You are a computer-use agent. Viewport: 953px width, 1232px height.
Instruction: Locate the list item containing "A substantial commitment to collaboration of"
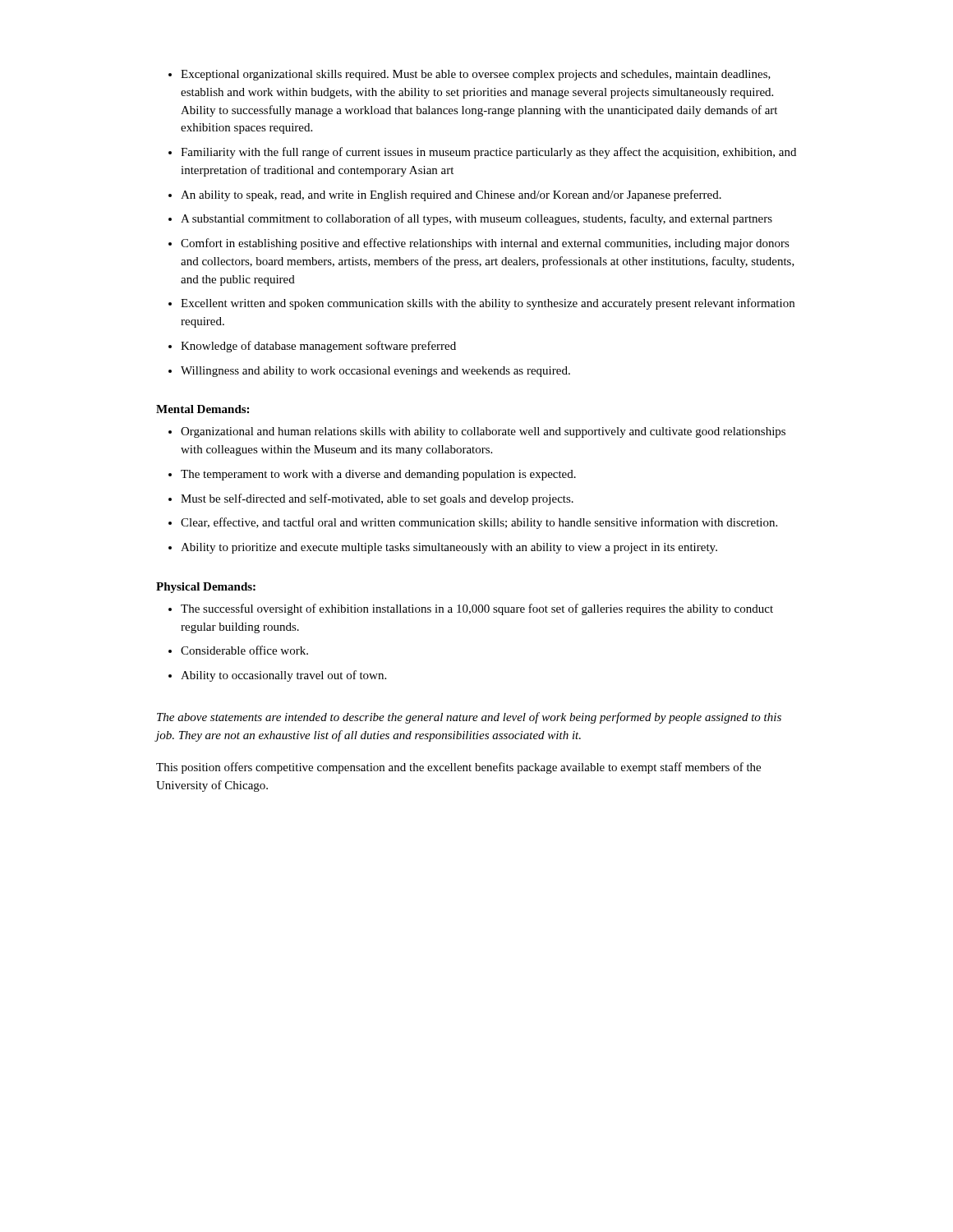489,219
